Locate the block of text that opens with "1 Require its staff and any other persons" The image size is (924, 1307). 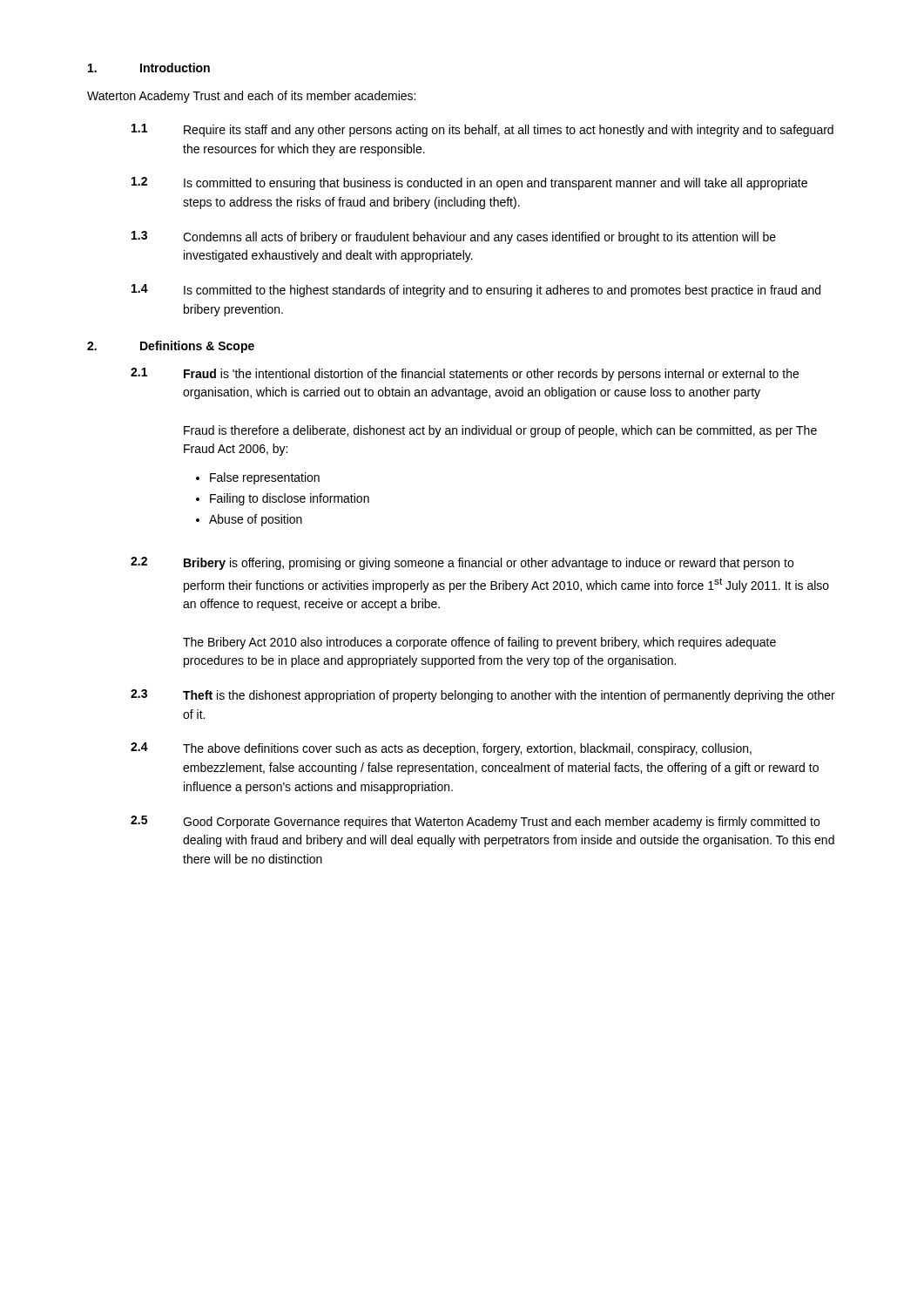(484, 140)
